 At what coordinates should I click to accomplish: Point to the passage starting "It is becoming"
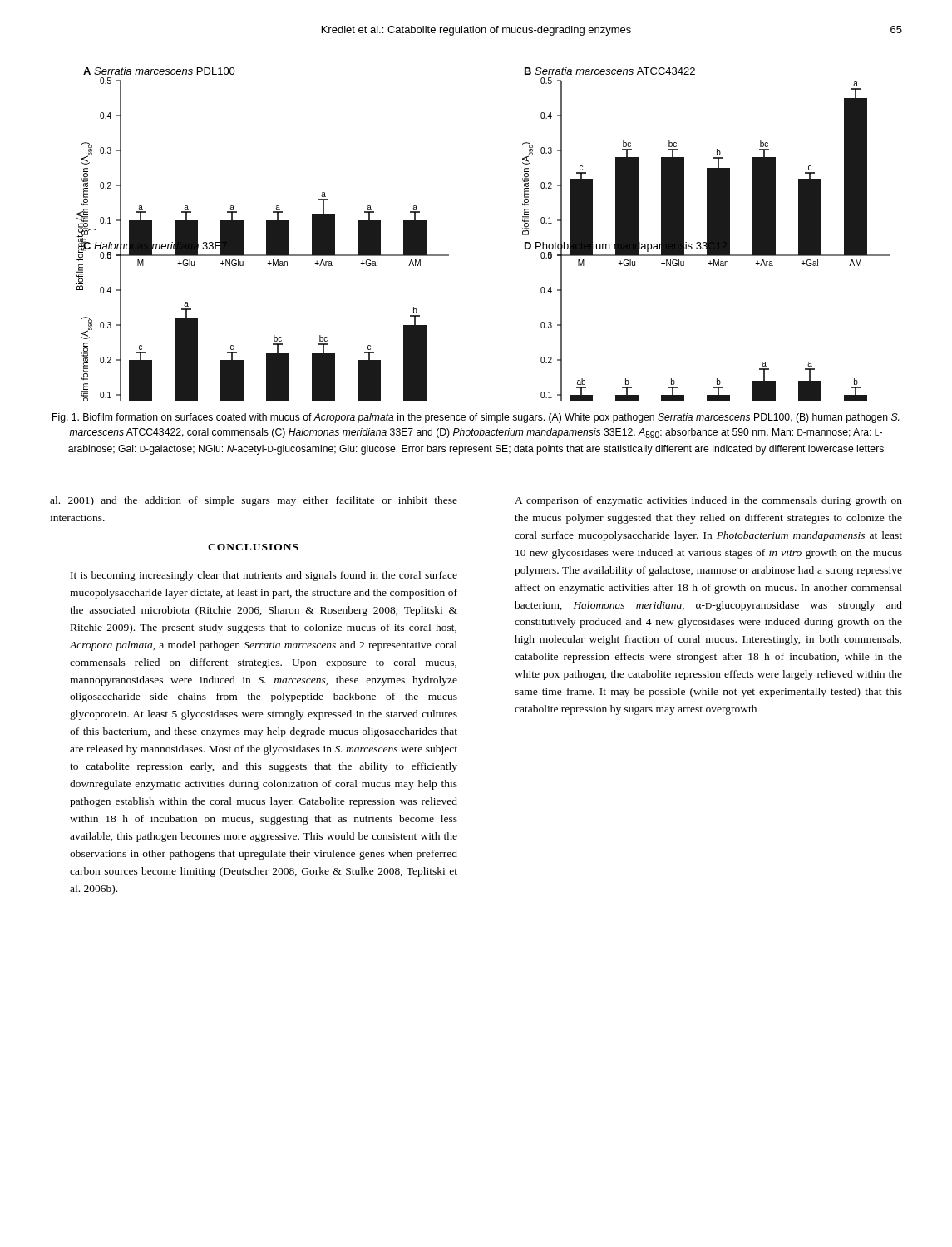pyautogui.click(x=264, y=732)
